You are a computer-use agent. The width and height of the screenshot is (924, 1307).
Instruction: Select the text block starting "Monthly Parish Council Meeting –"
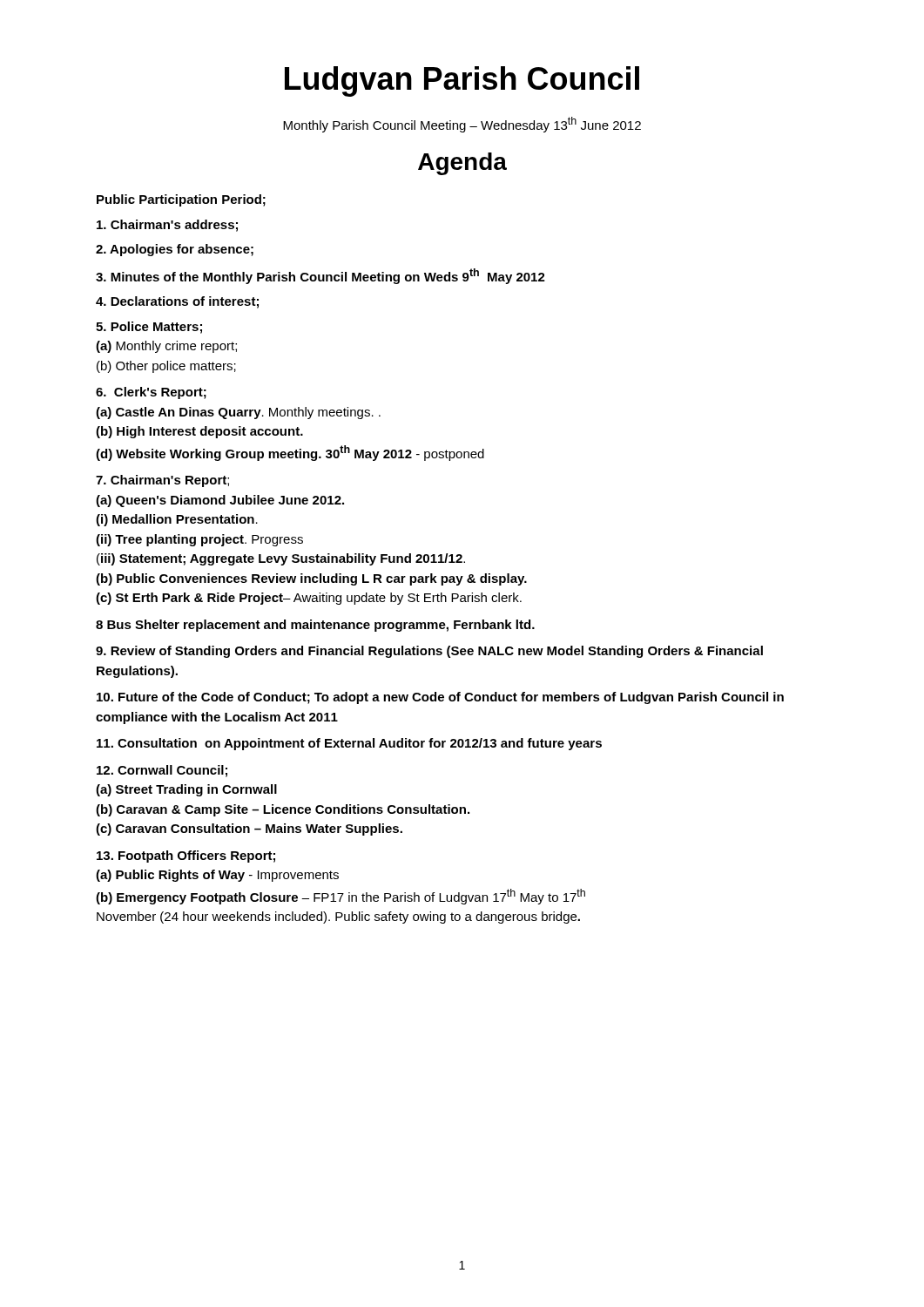point(462,124)
